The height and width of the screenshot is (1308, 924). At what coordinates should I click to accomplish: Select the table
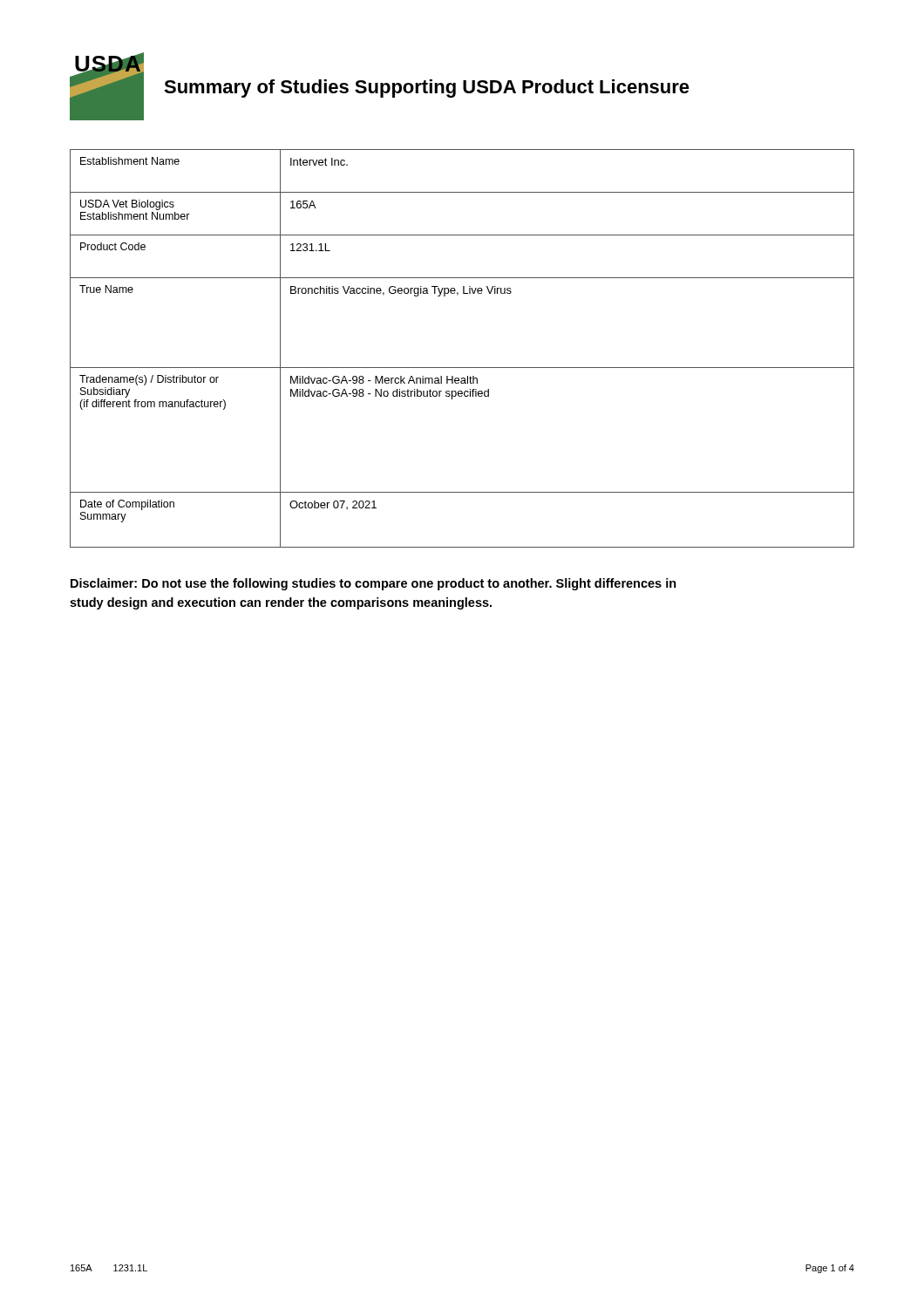(462, 348)
